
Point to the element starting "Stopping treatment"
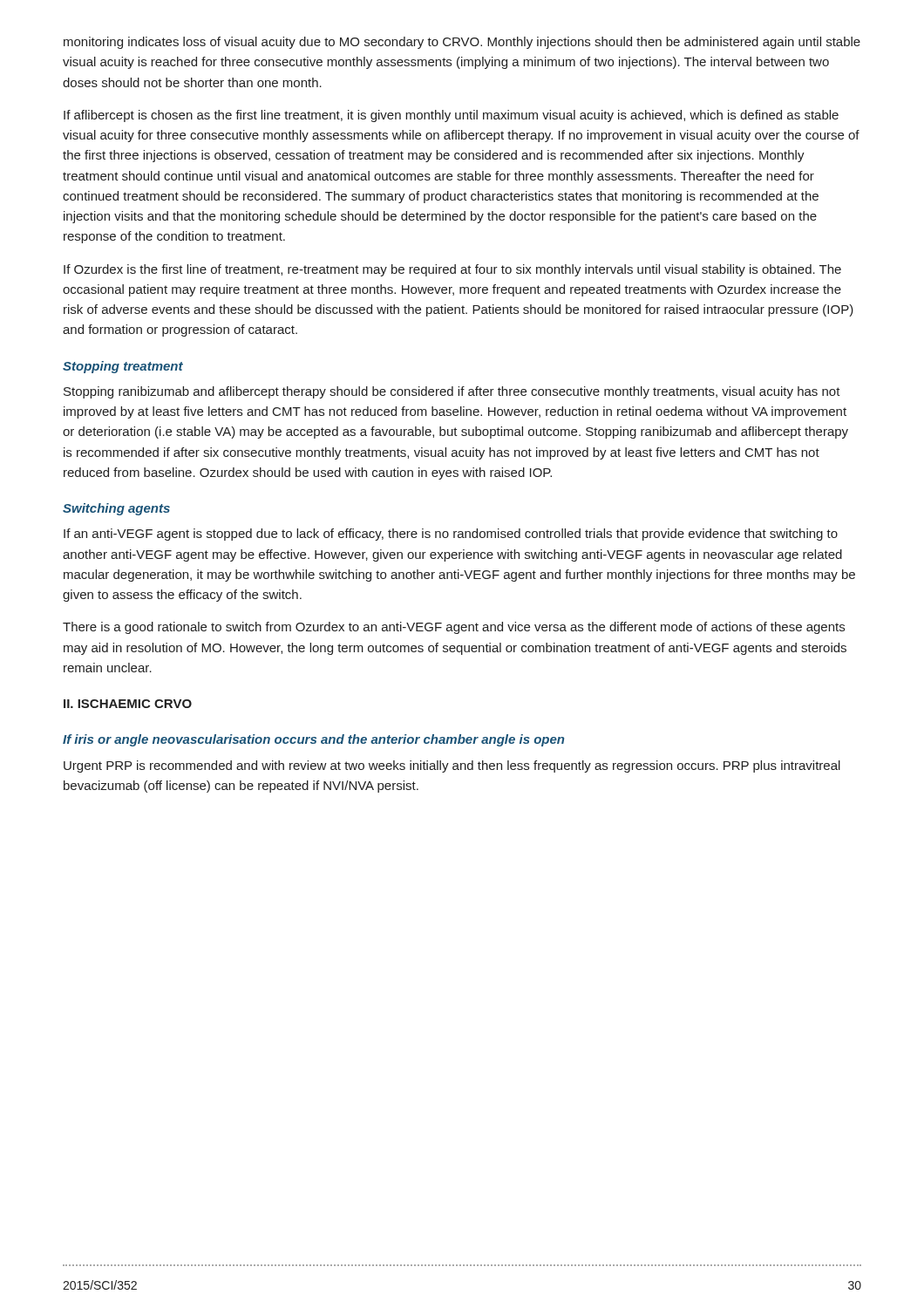(123, 367)
